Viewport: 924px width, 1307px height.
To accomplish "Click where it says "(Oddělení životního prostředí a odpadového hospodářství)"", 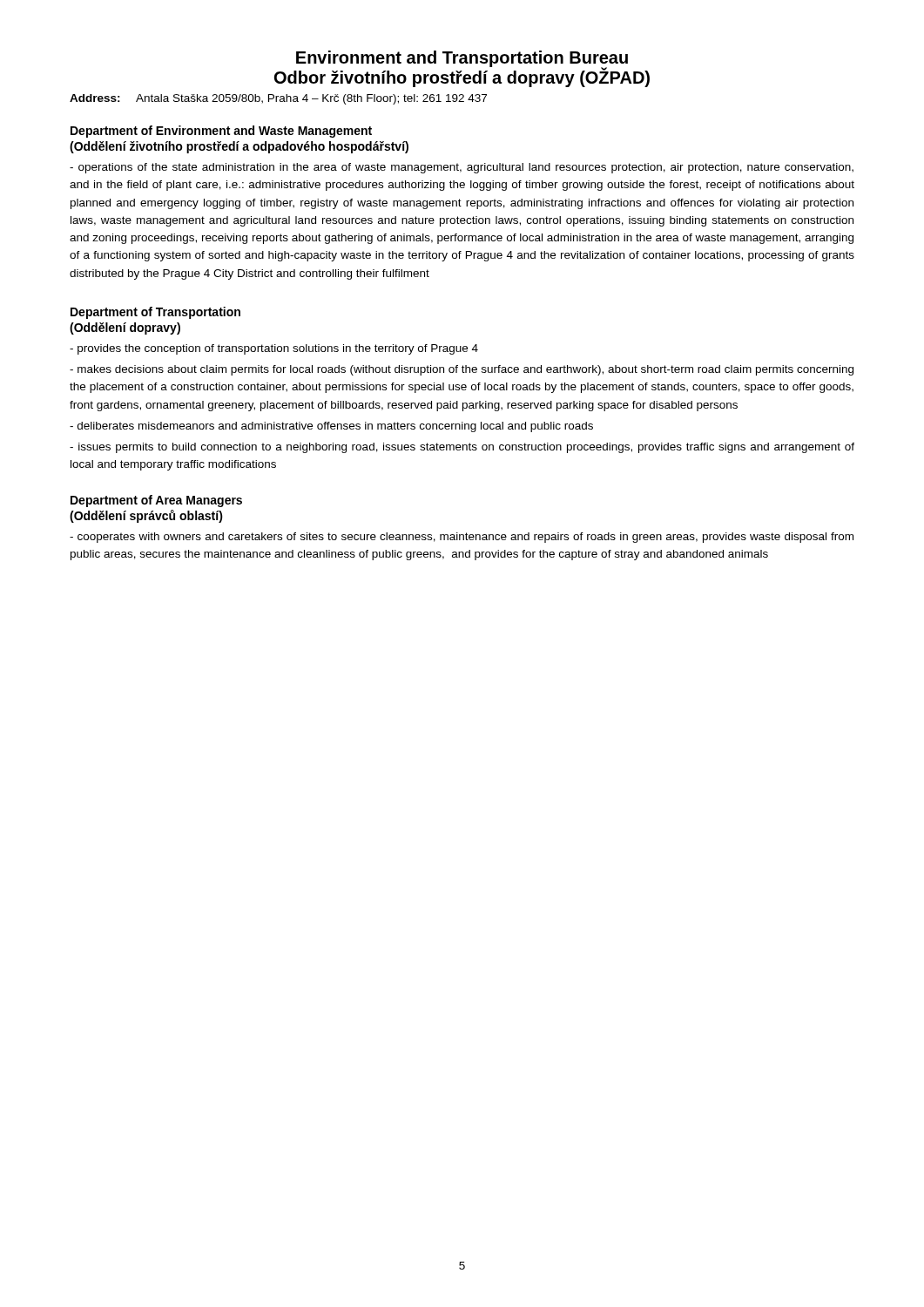I will 239,146.
